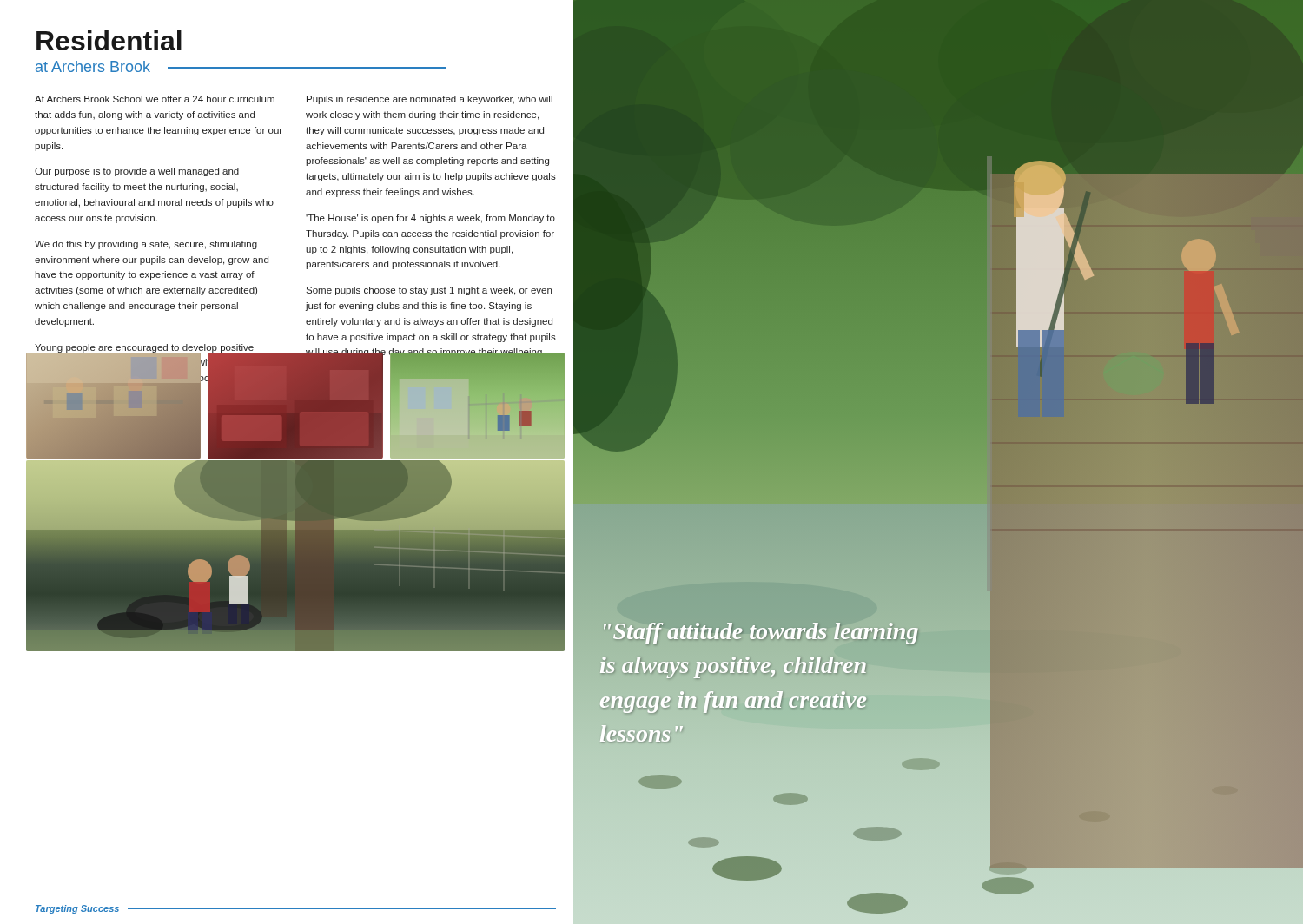Find the block on this page that starts "We do this by"
1303x924 pixels.
(160, 283)
